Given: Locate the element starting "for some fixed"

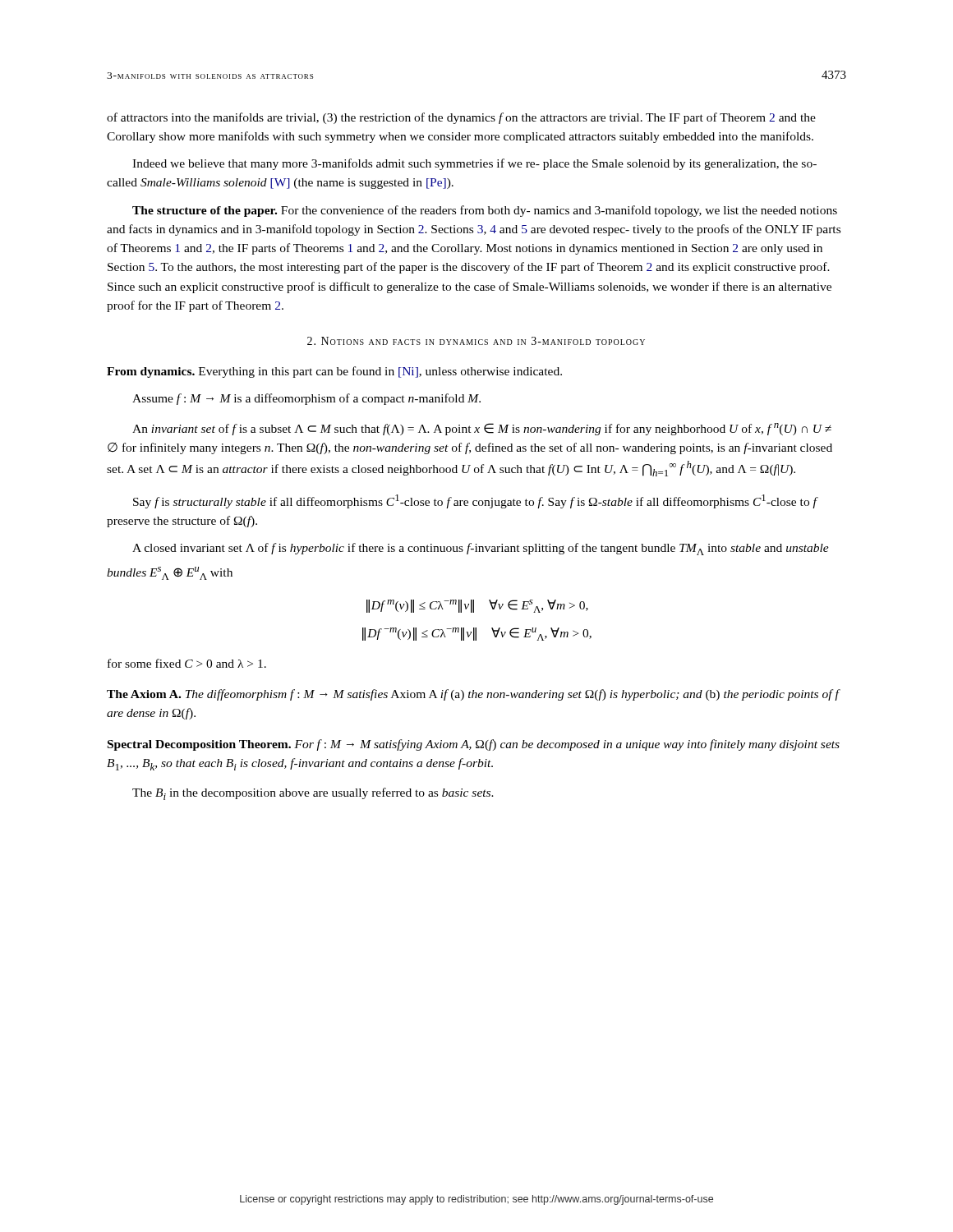Looking at the screenshot, I should pos(187,663).
